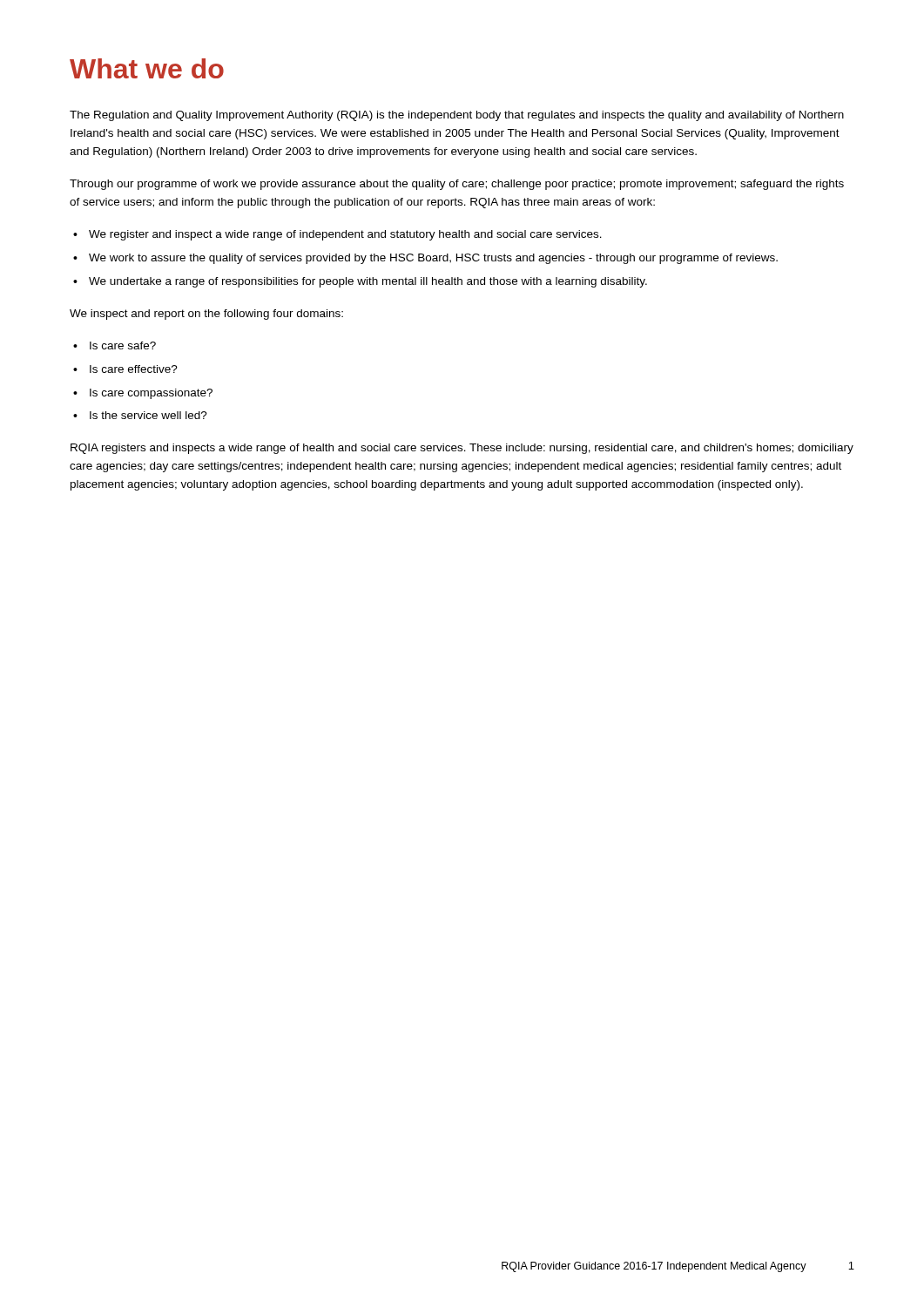924x1307 pixels.
Task: Locate the title that says "What we do"
Action: pyautogui.click(x=147, y=69)
